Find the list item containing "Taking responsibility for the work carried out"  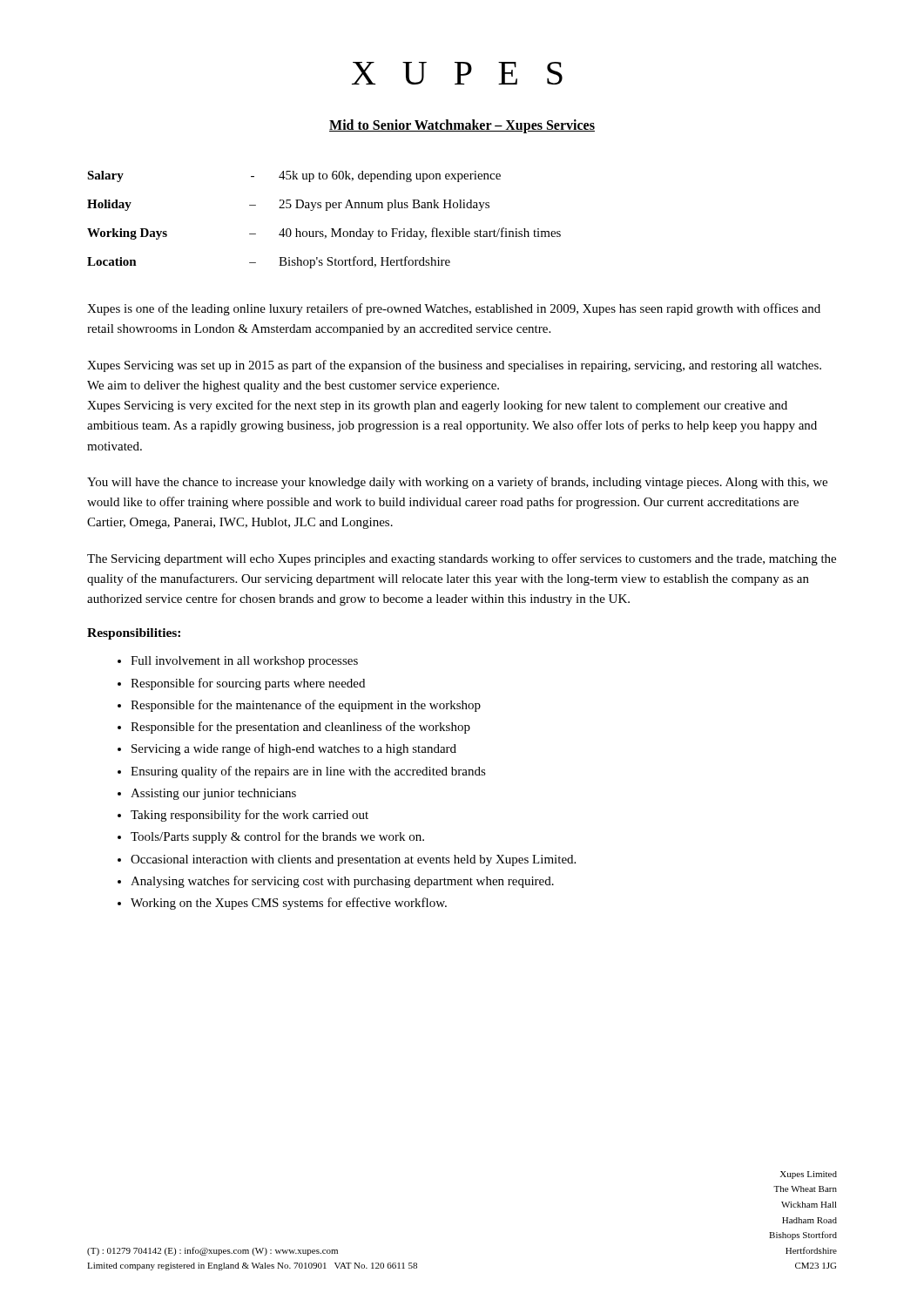point(250,815)
